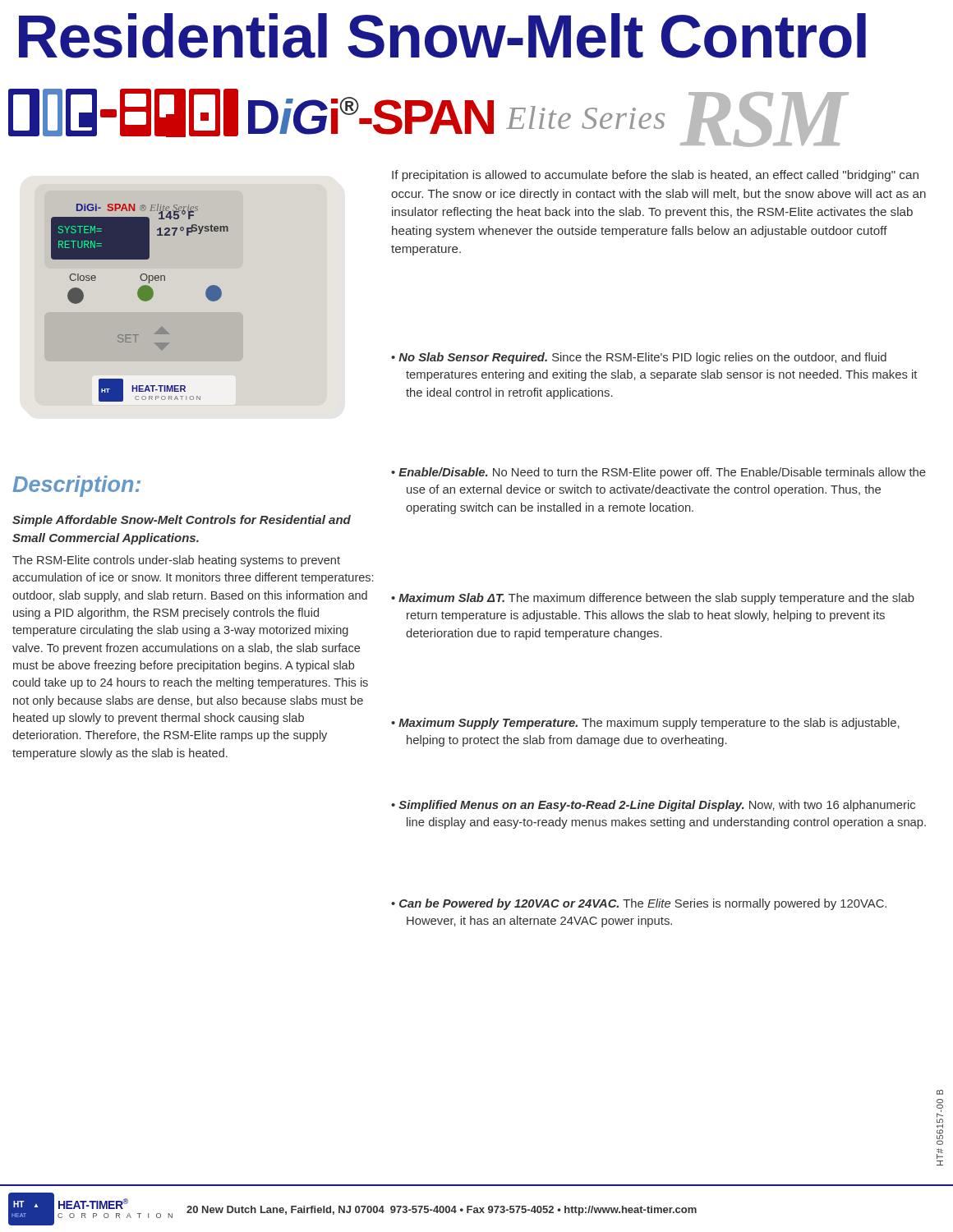Point to the element starting "• Can be Powered by"
This screenshot has height=1232, width=953.
coord(656,913)
